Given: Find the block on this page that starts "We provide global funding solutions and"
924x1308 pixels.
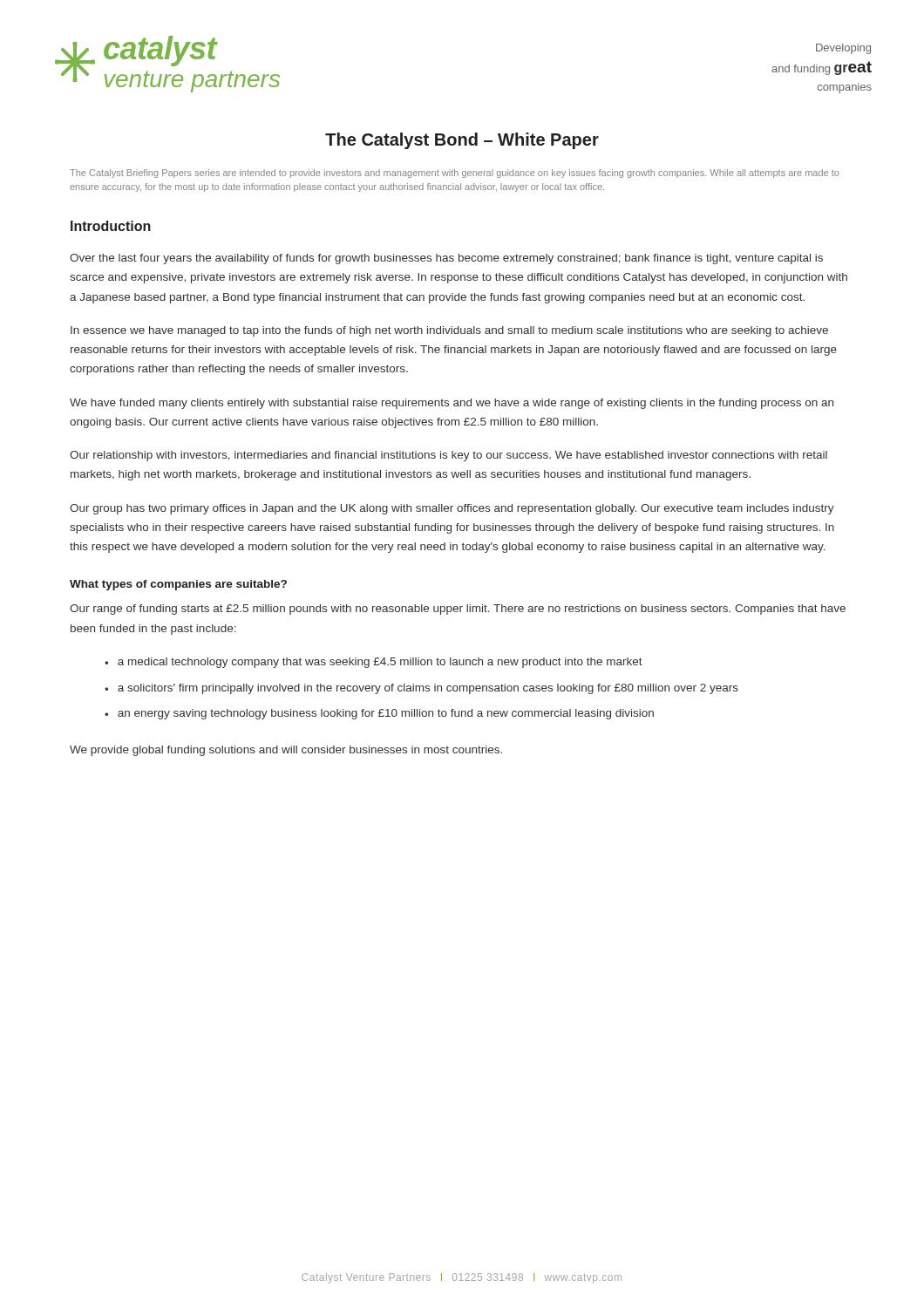Looking at the screenshot, I should (286, 749).
